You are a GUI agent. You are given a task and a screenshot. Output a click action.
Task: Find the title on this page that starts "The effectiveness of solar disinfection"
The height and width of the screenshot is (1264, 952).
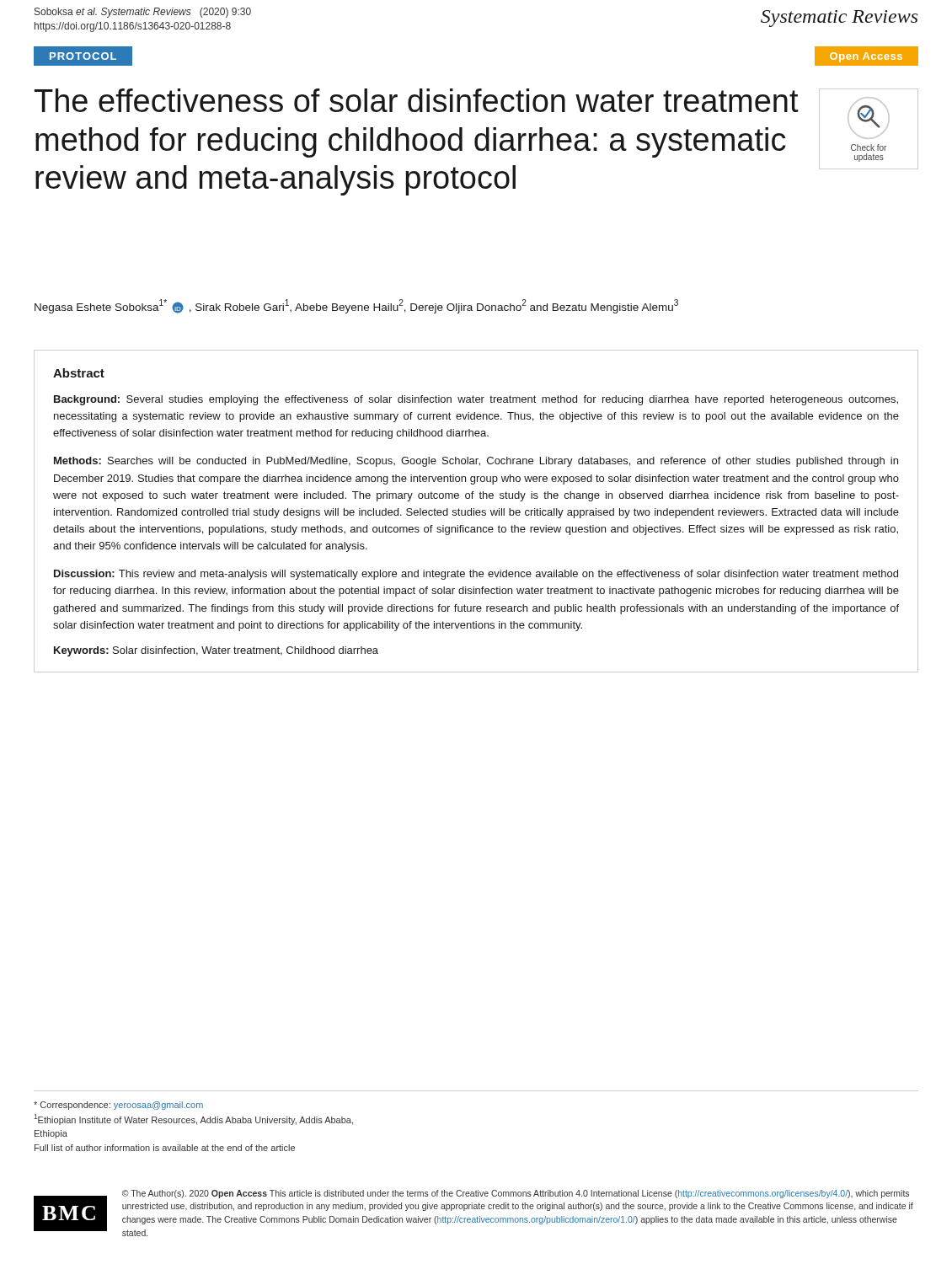421,140
